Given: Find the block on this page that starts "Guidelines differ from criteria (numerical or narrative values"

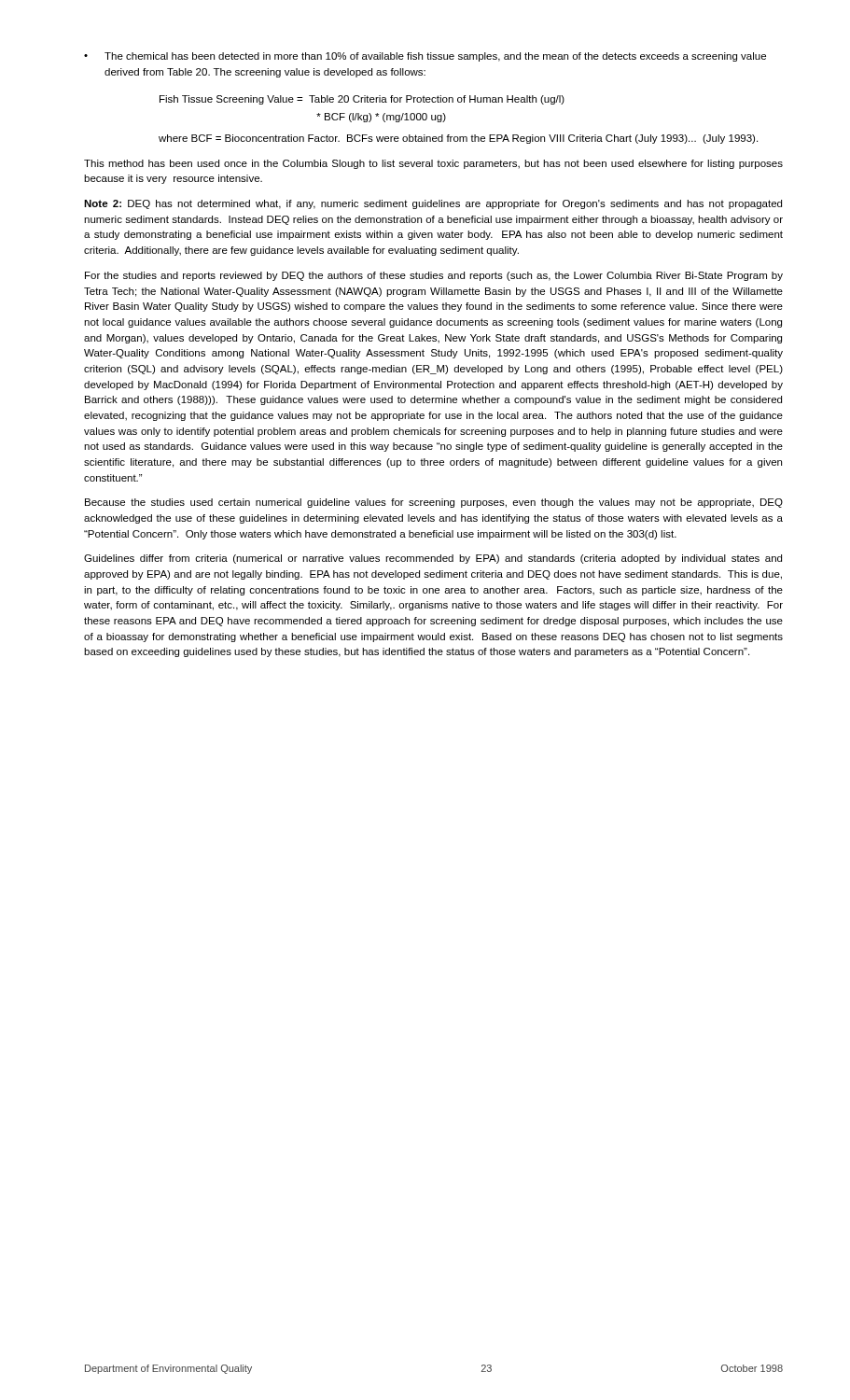Looking at the screenshot, I should [433, 605].
